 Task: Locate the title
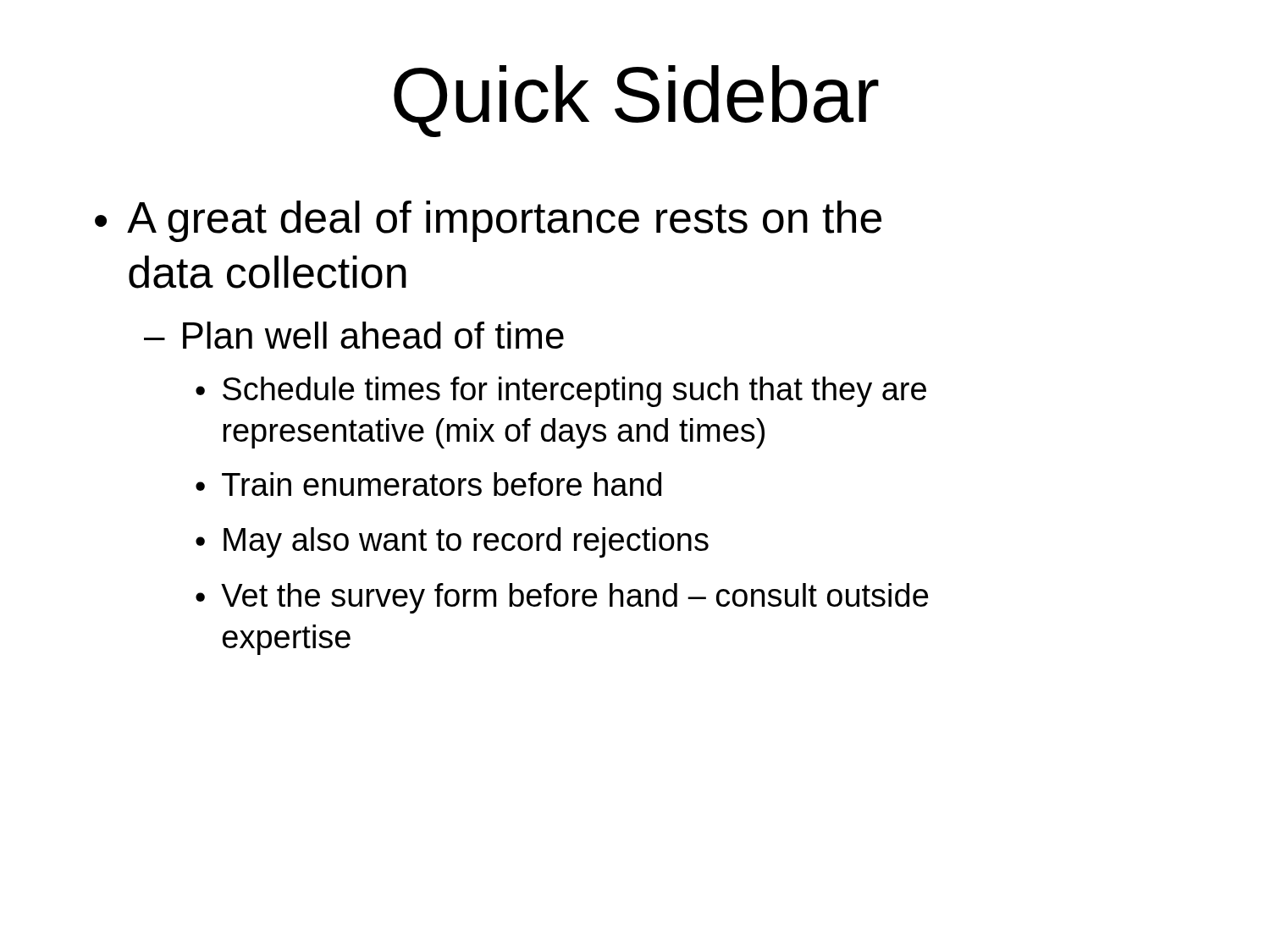point(635,95)
